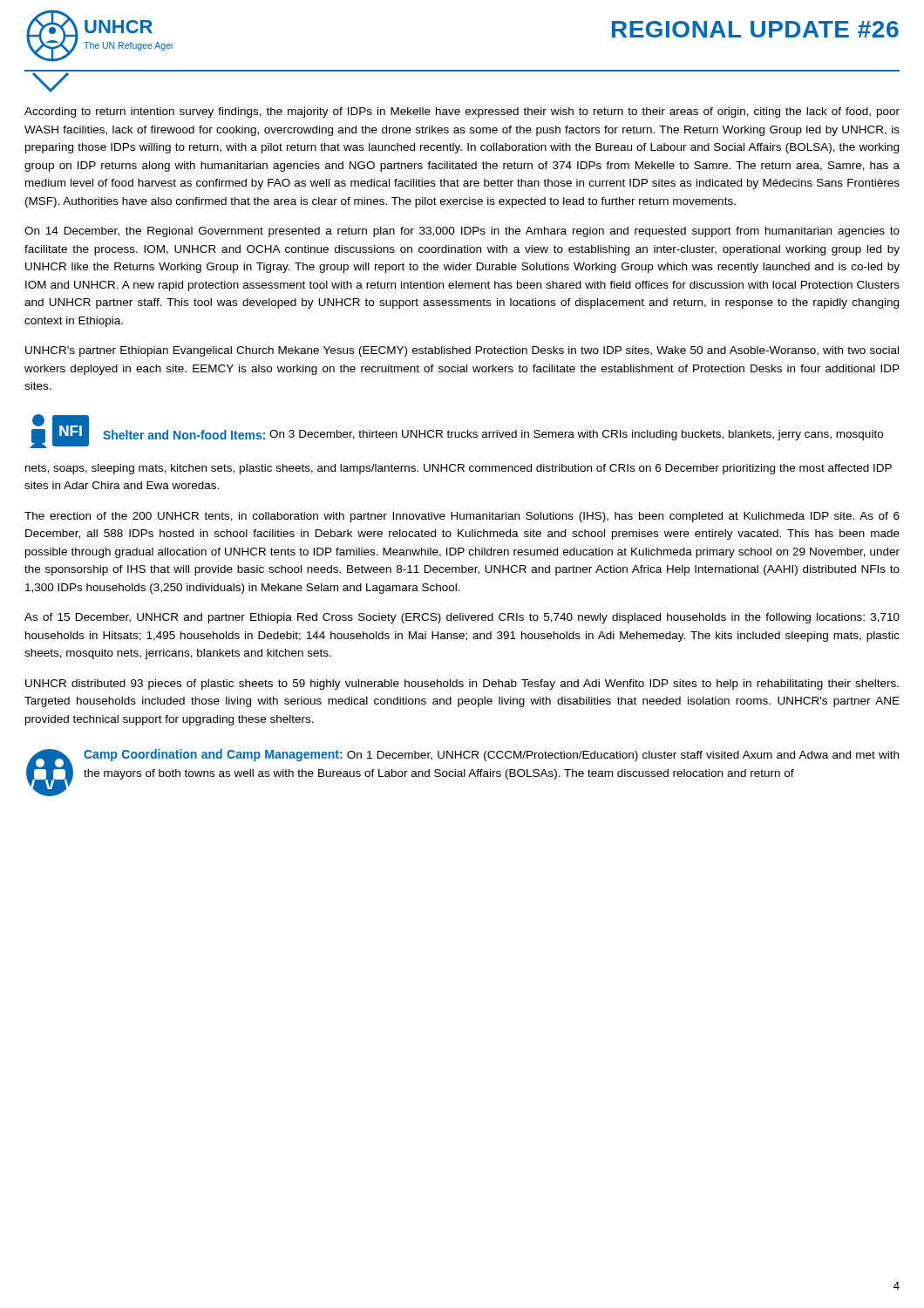Image resolution: width=924 pixels, height=1308 pixels.
Task: Click the passage that begins "UNHCR distributed 93"
Action: [x=462, y=701]
